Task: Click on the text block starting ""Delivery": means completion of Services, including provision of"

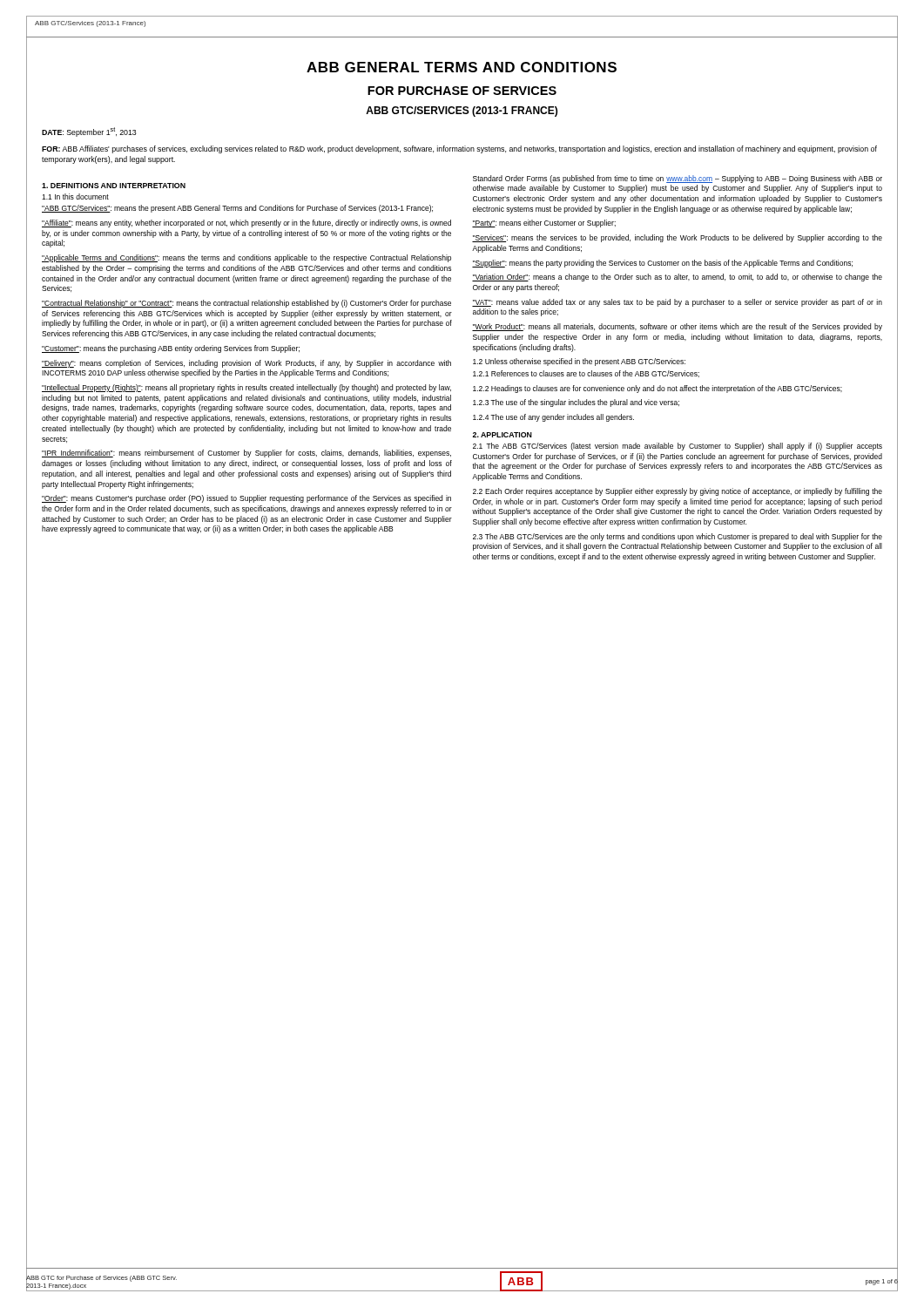Action: point(247,368)
